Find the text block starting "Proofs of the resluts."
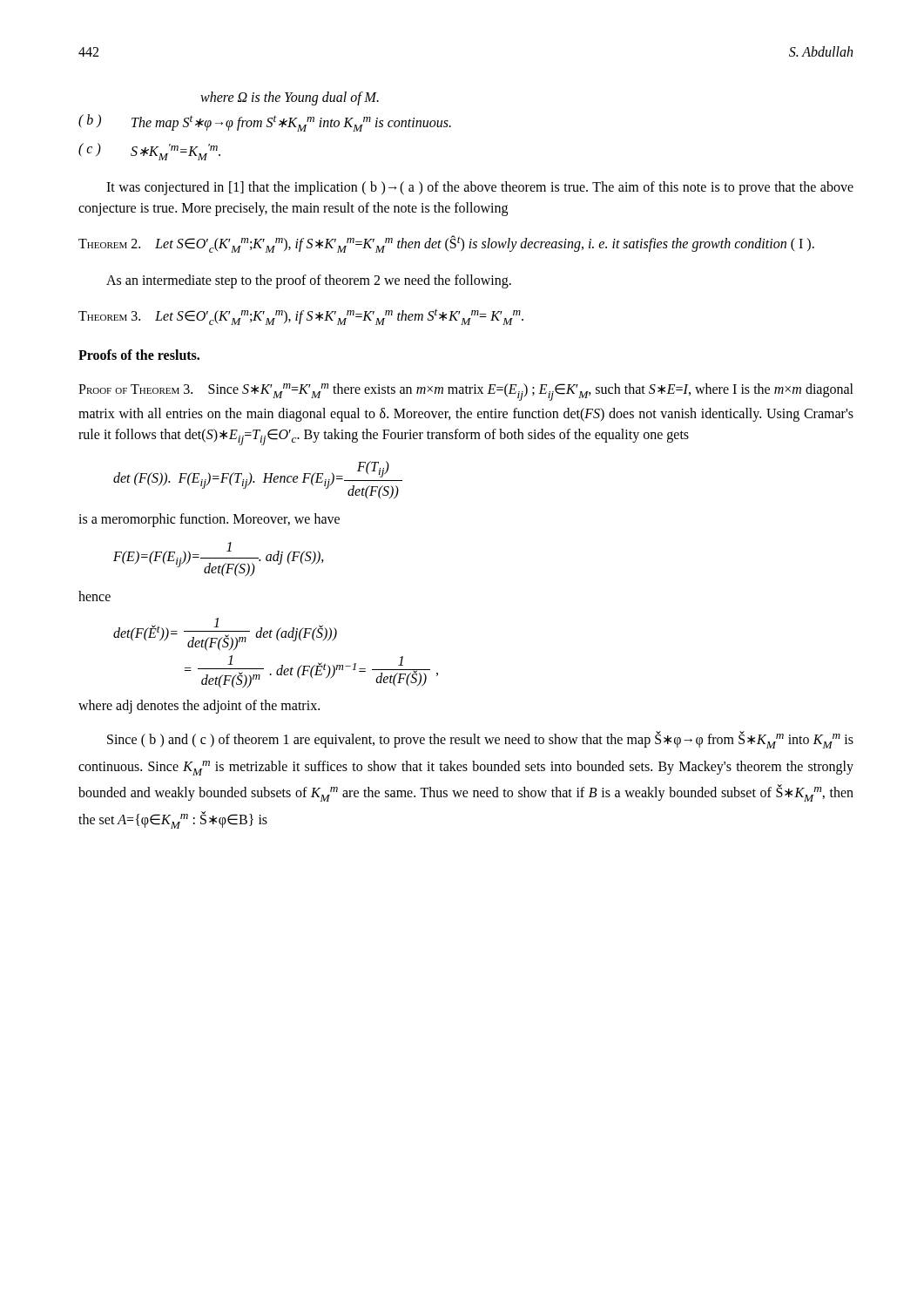Screen dimensions: 1307x924 pyautogui.click(x=139, y=355)
